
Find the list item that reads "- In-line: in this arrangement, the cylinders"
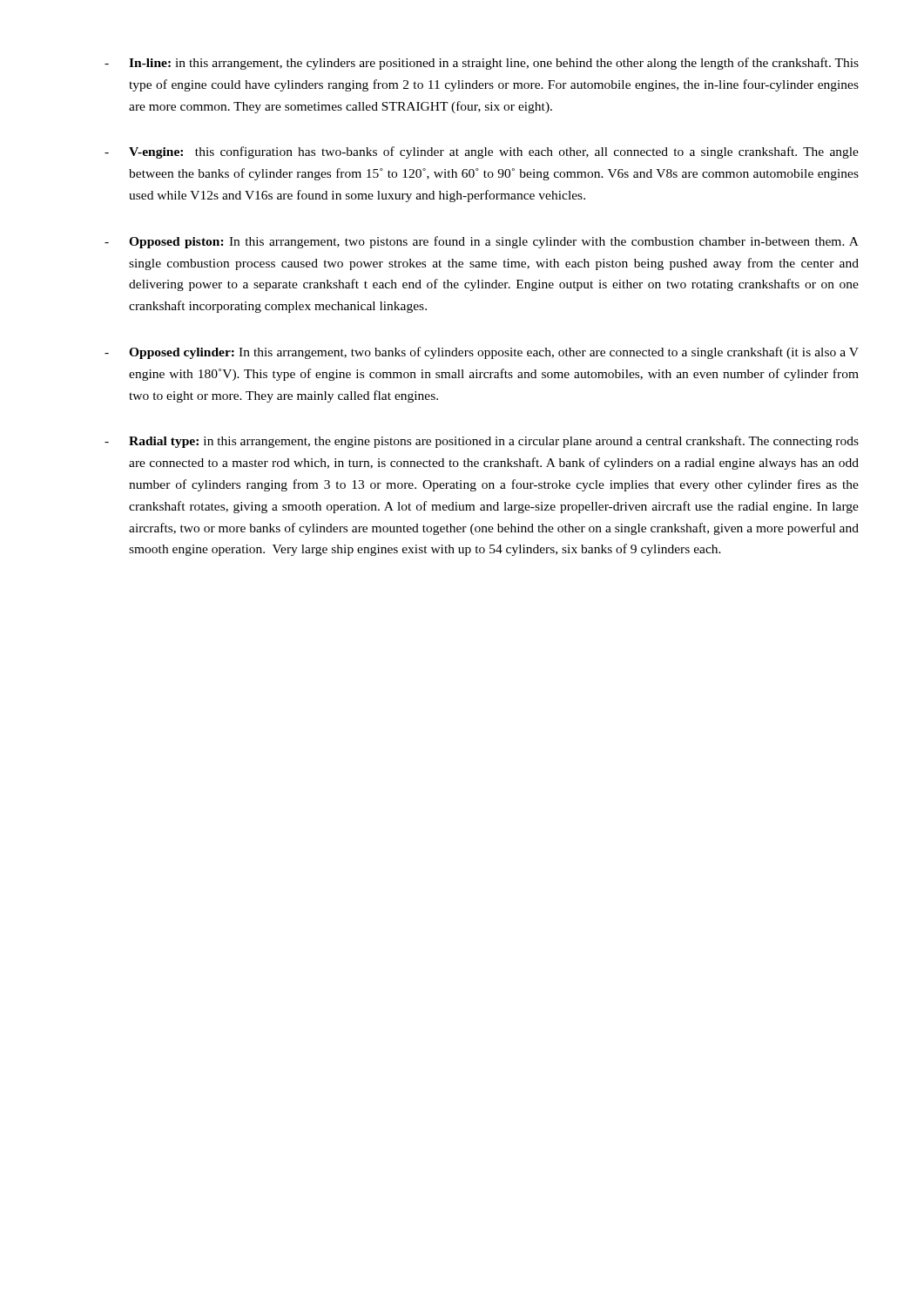[482, 85]
